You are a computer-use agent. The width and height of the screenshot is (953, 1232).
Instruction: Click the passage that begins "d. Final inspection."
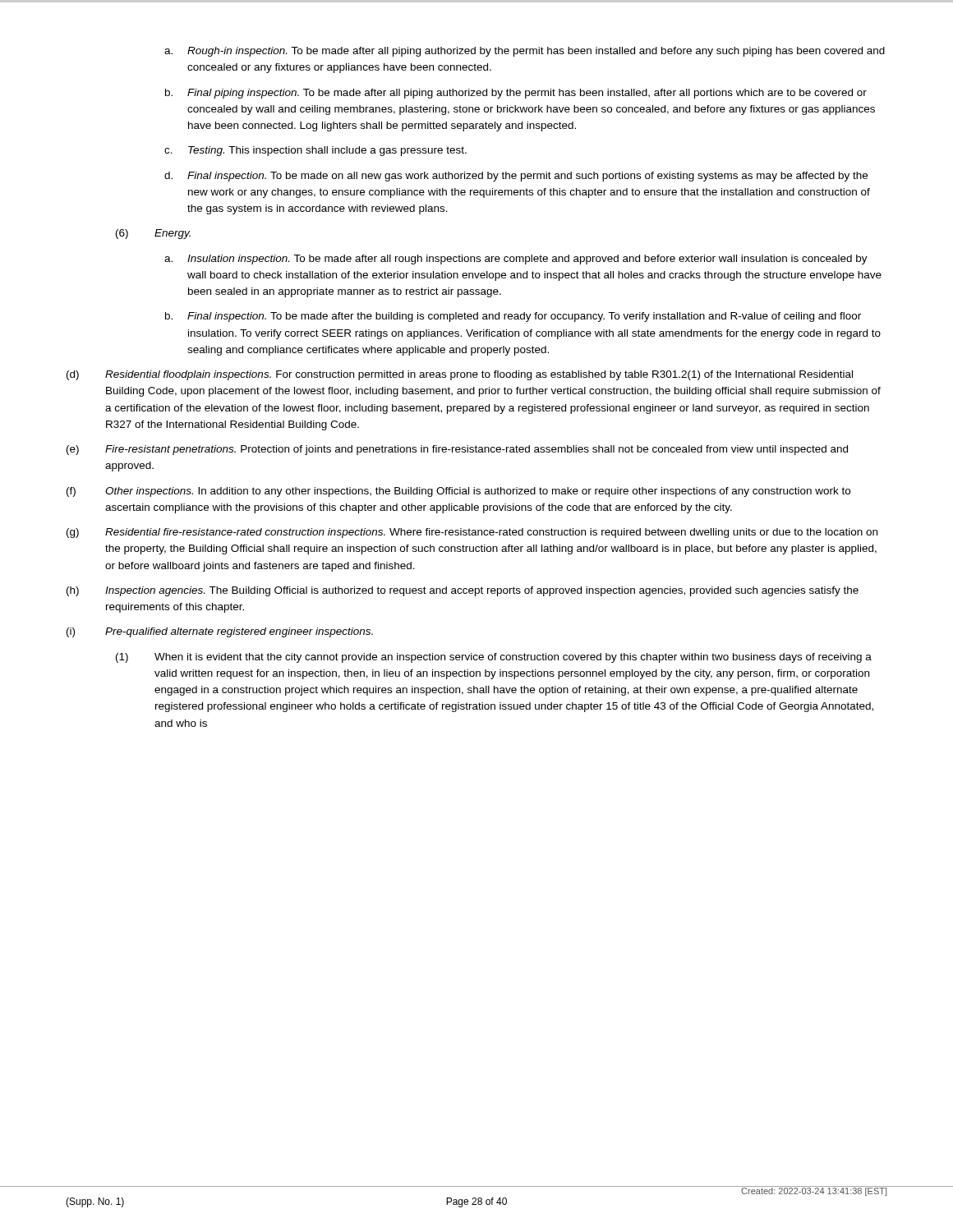tap(526, 192)
